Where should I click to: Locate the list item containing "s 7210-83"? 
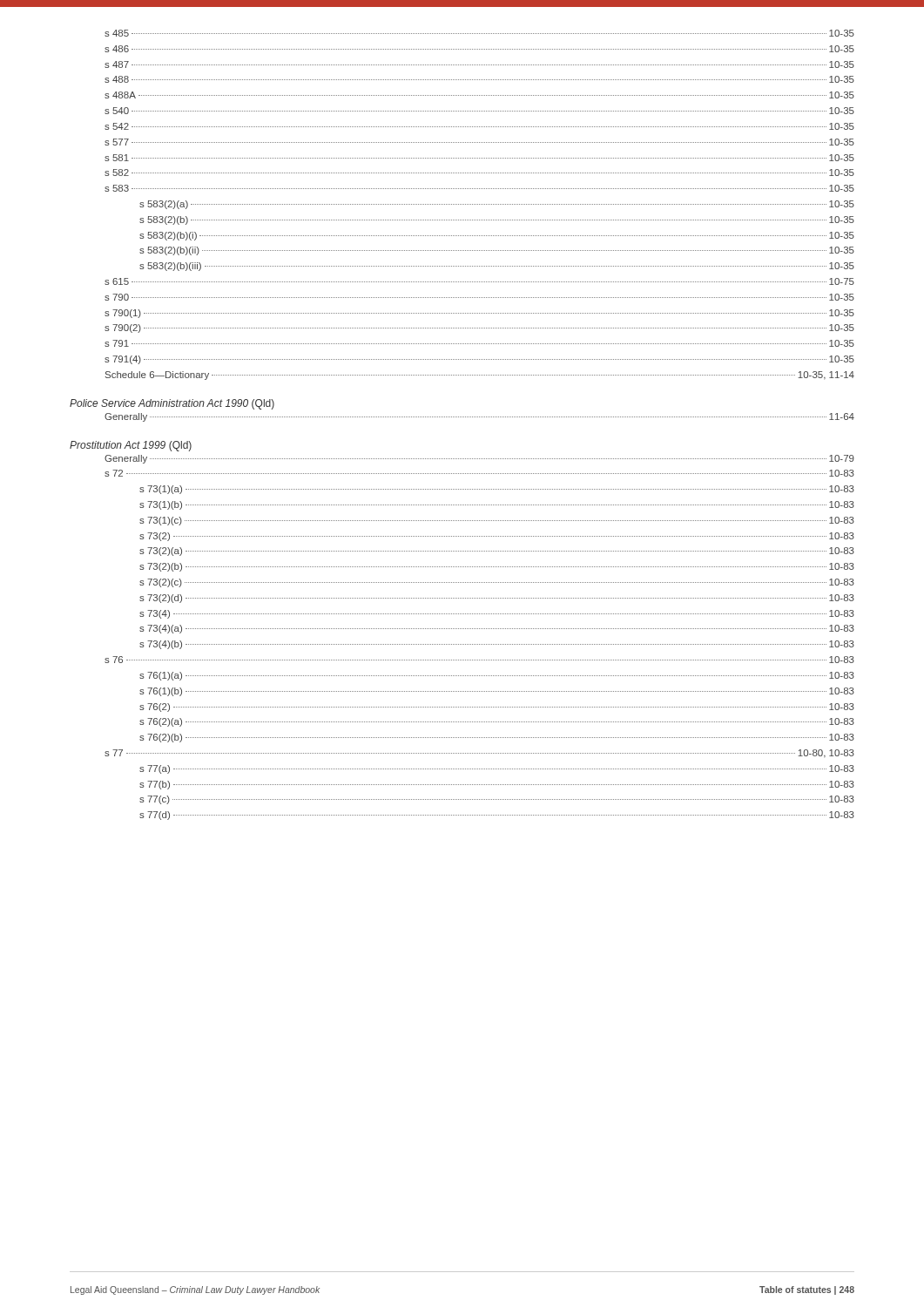coord(479,474)
